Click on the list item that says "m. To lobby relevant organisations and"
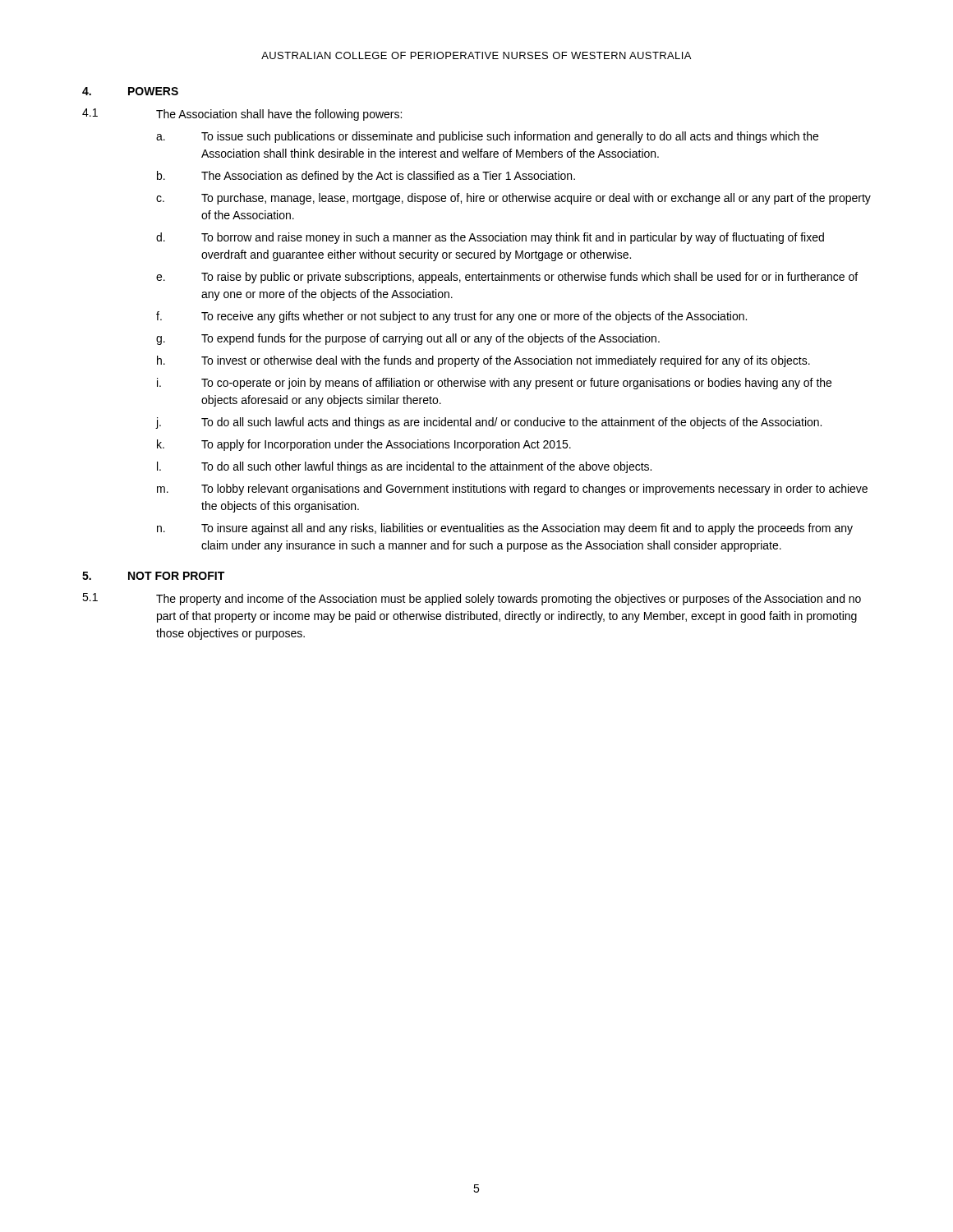953x1232 pixels. [513, 498]
